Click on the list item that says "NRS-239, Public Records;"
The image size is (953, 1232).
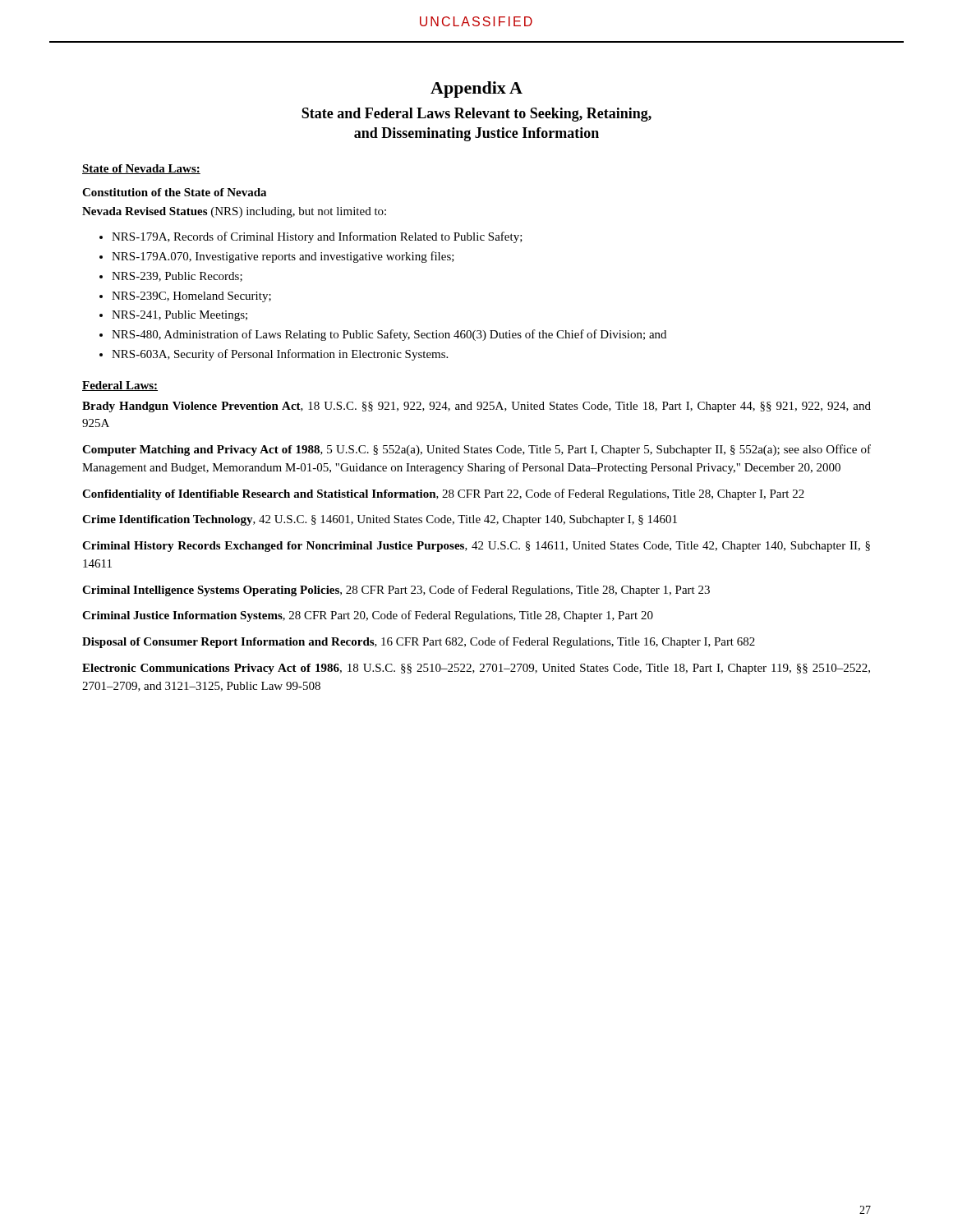177,276
